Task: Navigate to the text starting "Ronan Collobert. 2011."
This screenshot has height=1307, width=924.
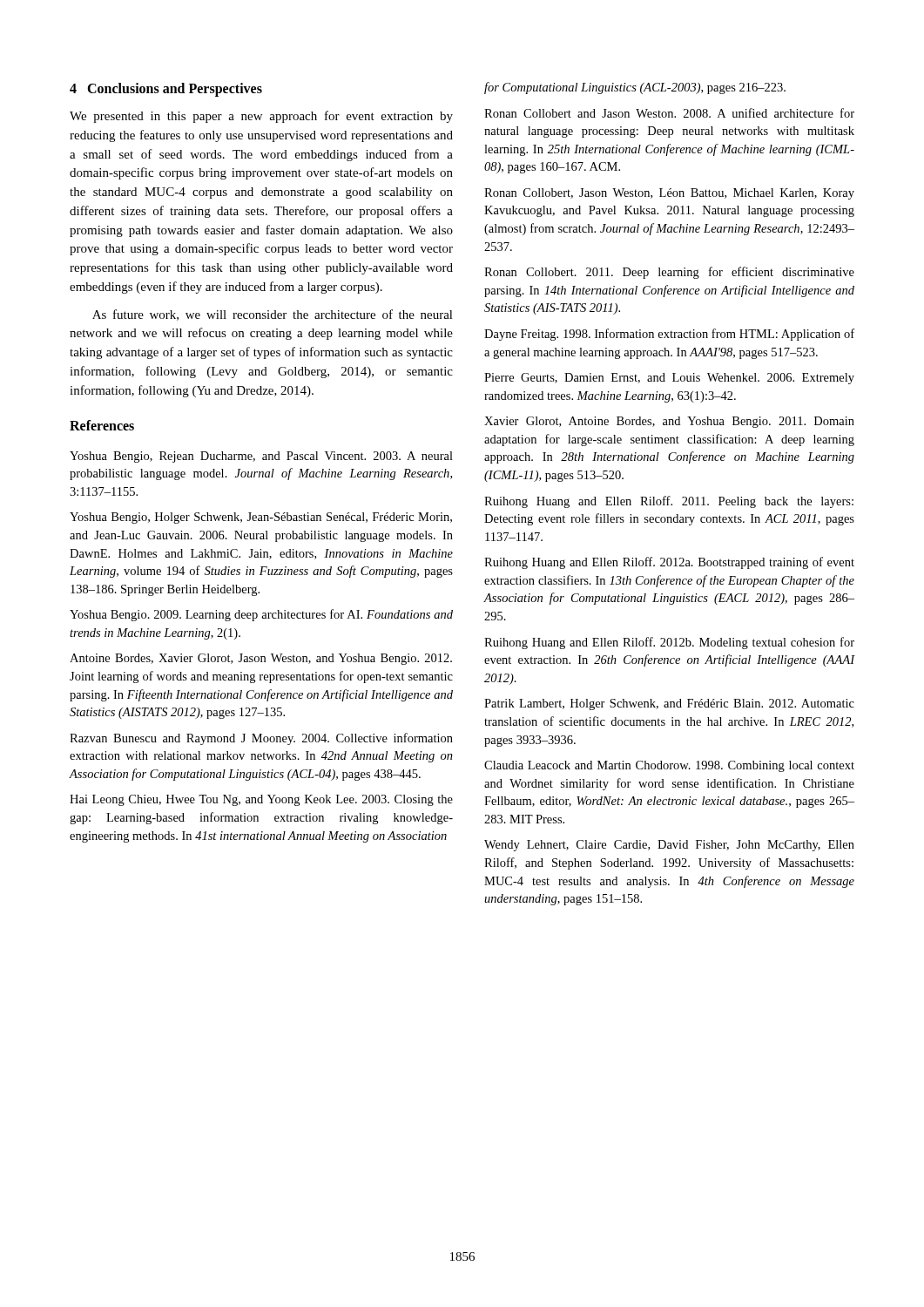Action: [x=669, y=290]
